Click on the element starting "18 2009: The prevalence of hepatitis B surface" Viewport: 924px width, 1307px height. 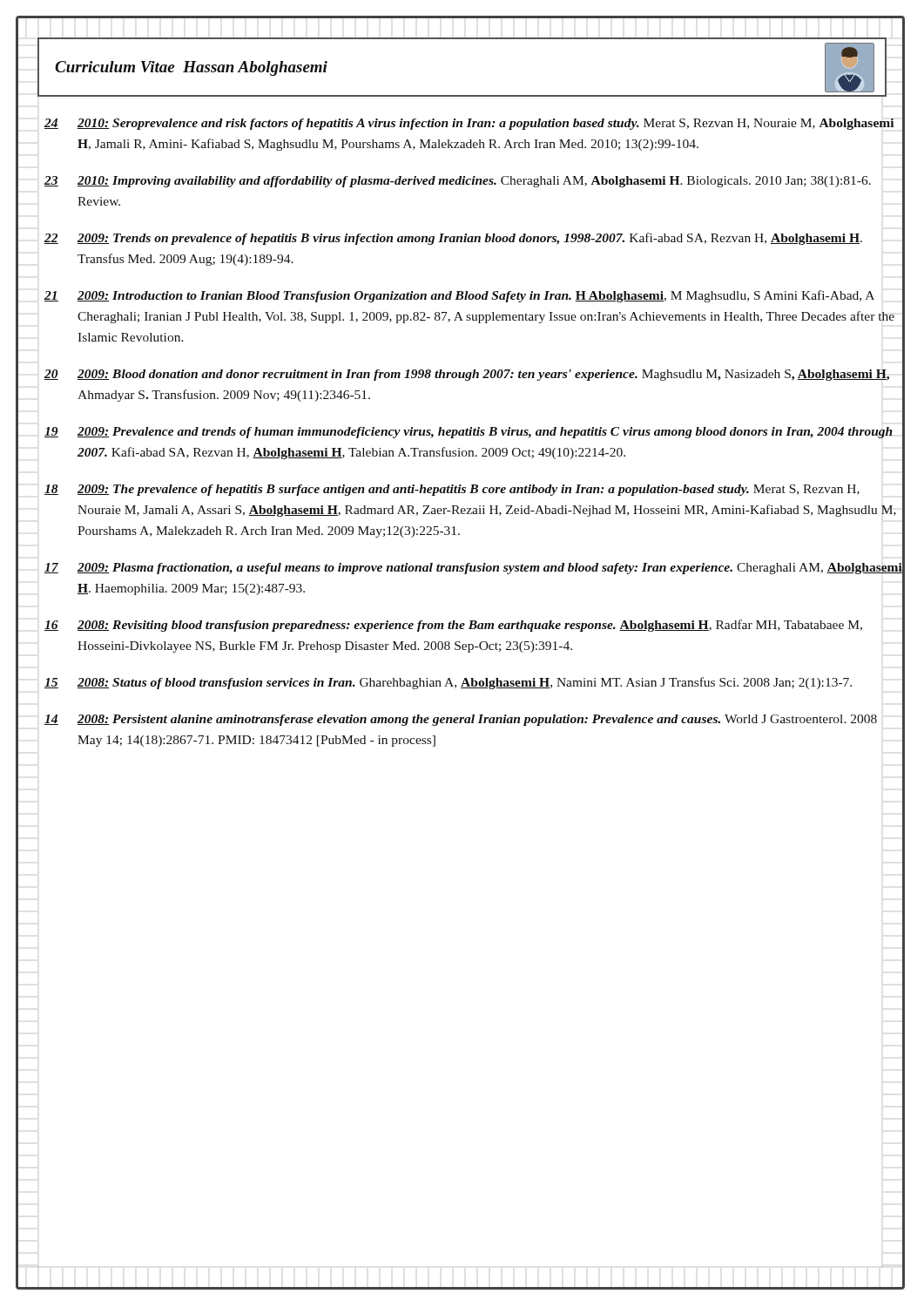click(473, 510)
